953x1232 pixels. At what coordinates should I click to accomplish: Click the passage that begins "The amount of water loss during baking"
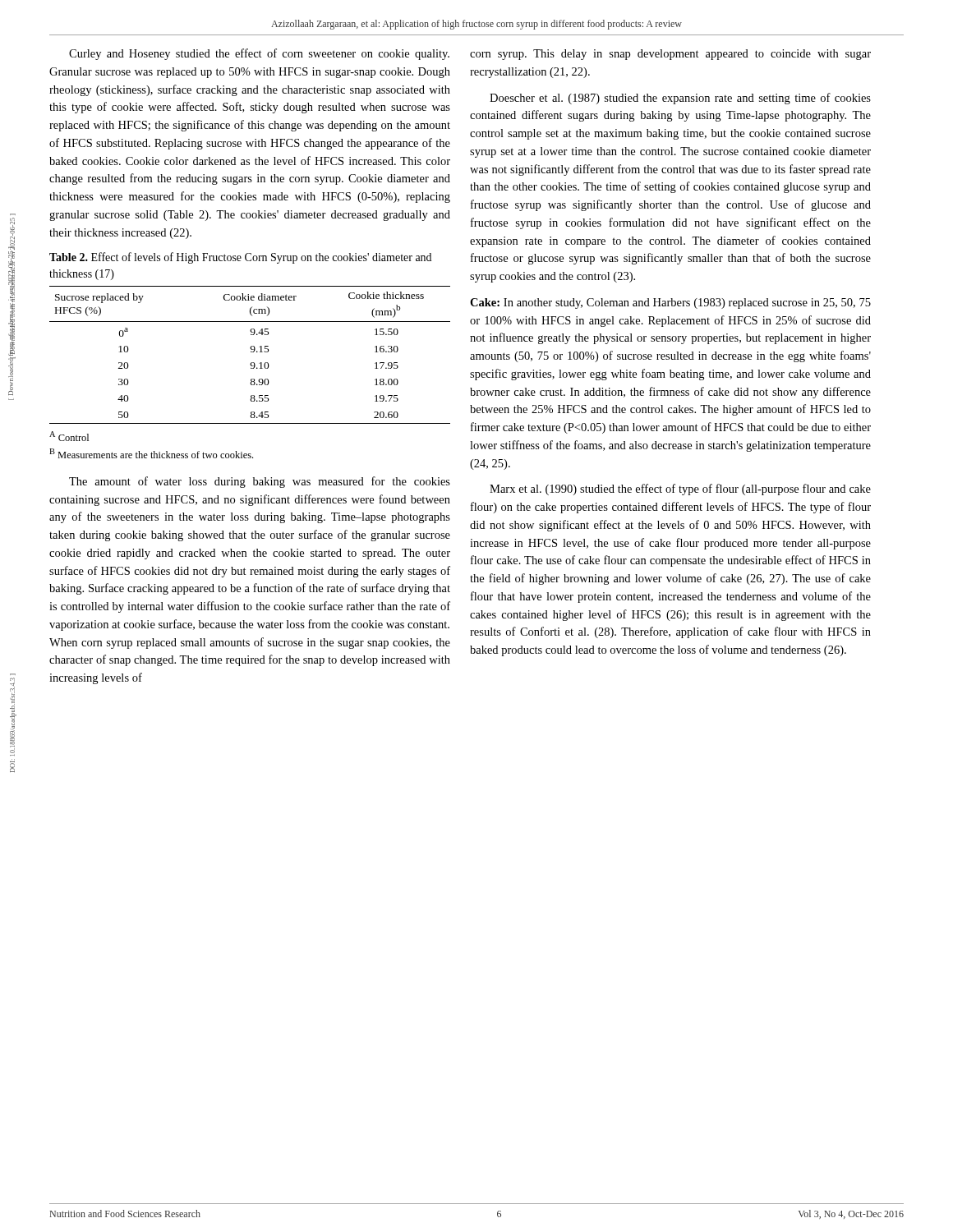pos(250,580)
